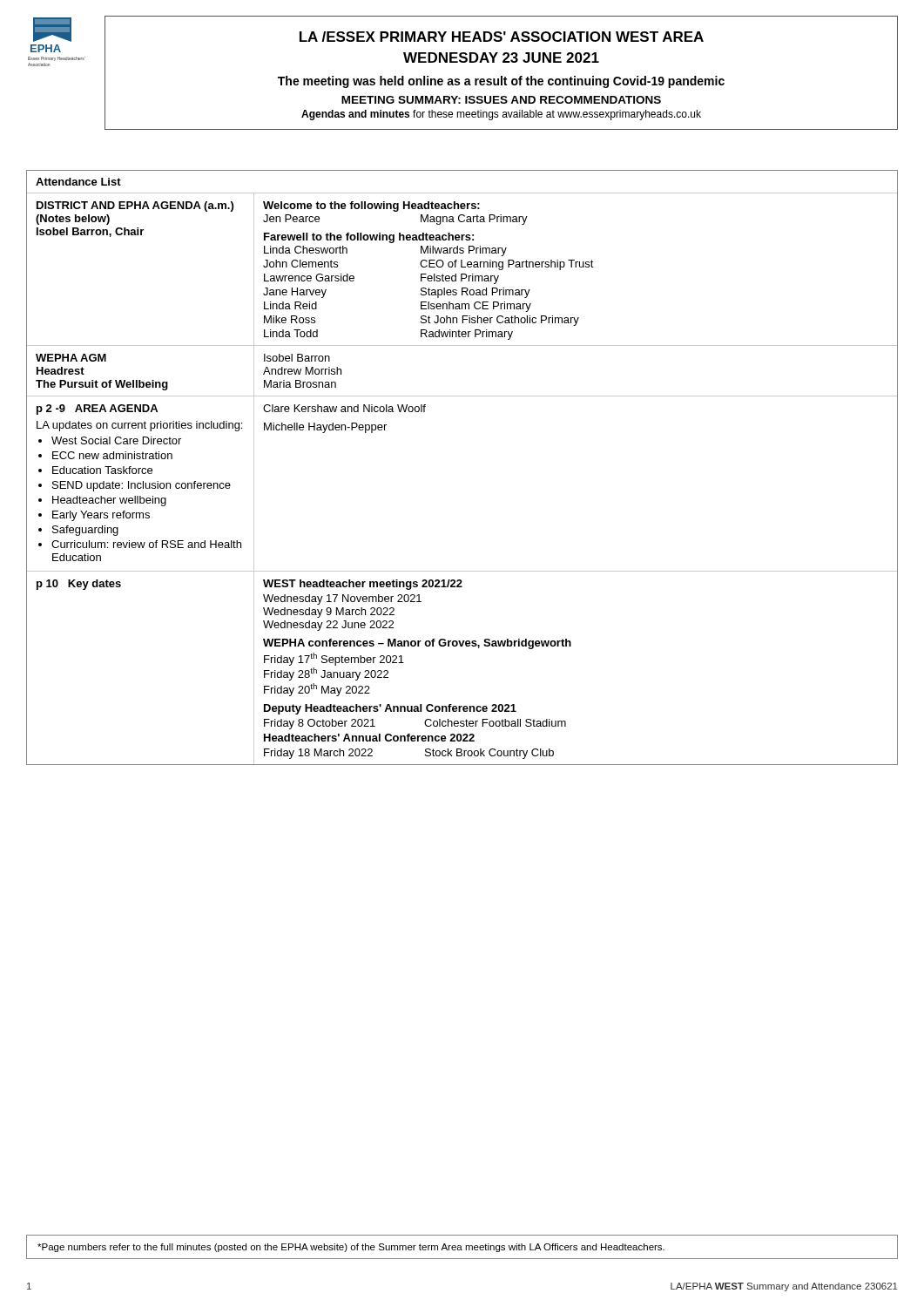Select a logo
Image resolution: width=924 pixels, height=1307 pixels.
point(61,45)
